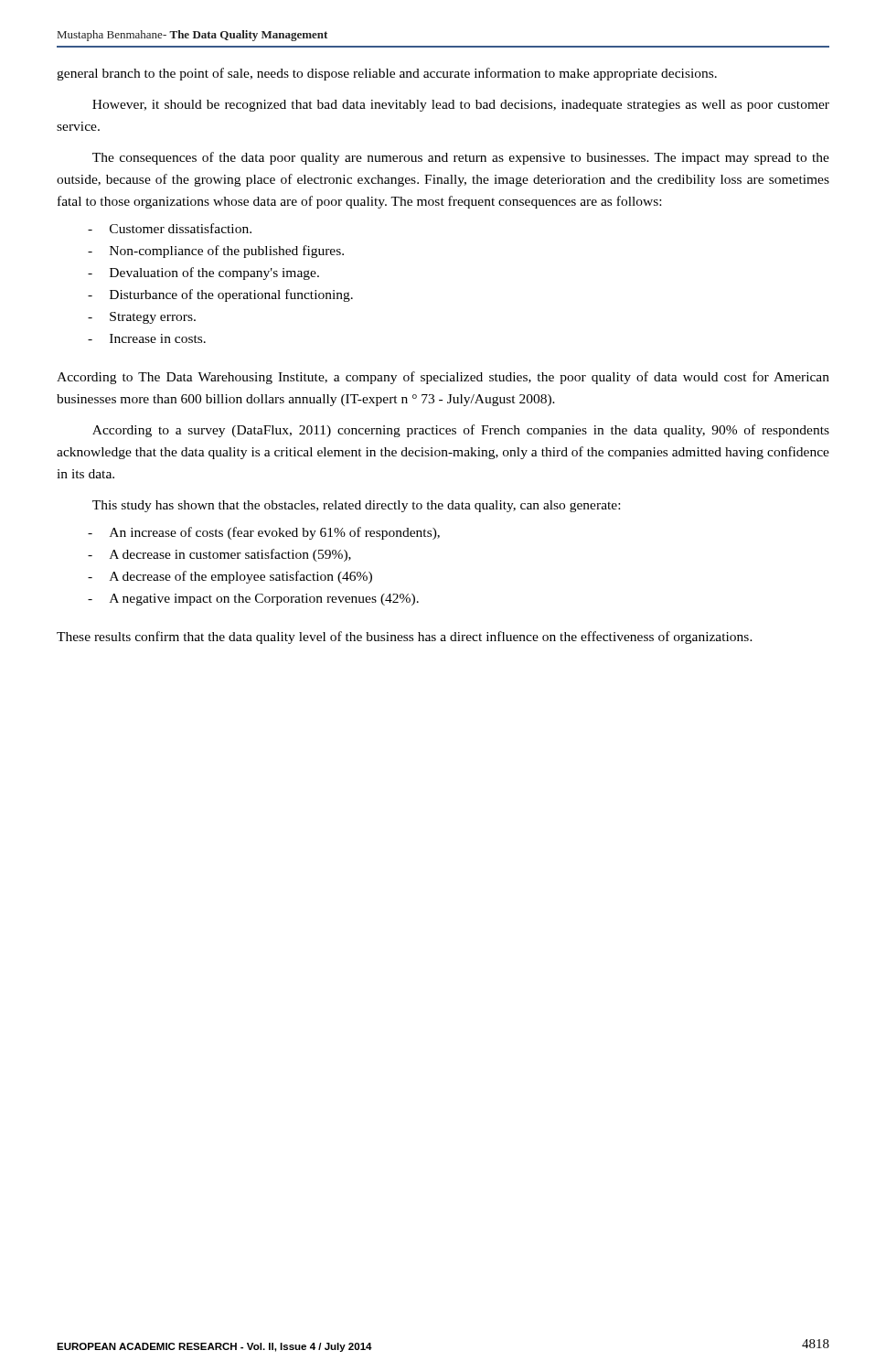886x1372 pixels.
Task: Find the text starting "However, it should be recognized that bad data"
Action: pyautogui.click(x=443, y=115)
